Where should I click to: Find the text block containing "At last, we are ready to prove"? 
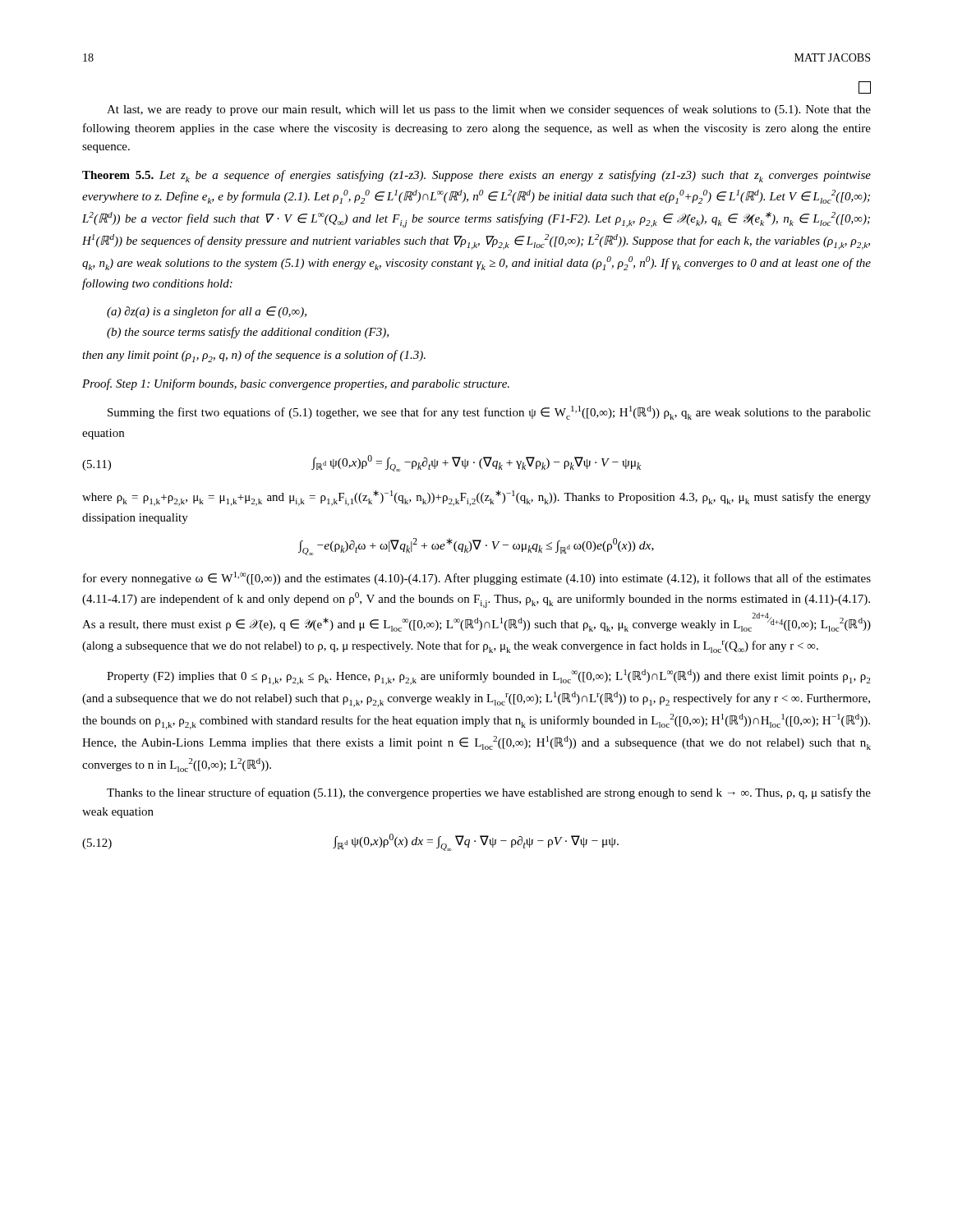(x=476, y=128)
